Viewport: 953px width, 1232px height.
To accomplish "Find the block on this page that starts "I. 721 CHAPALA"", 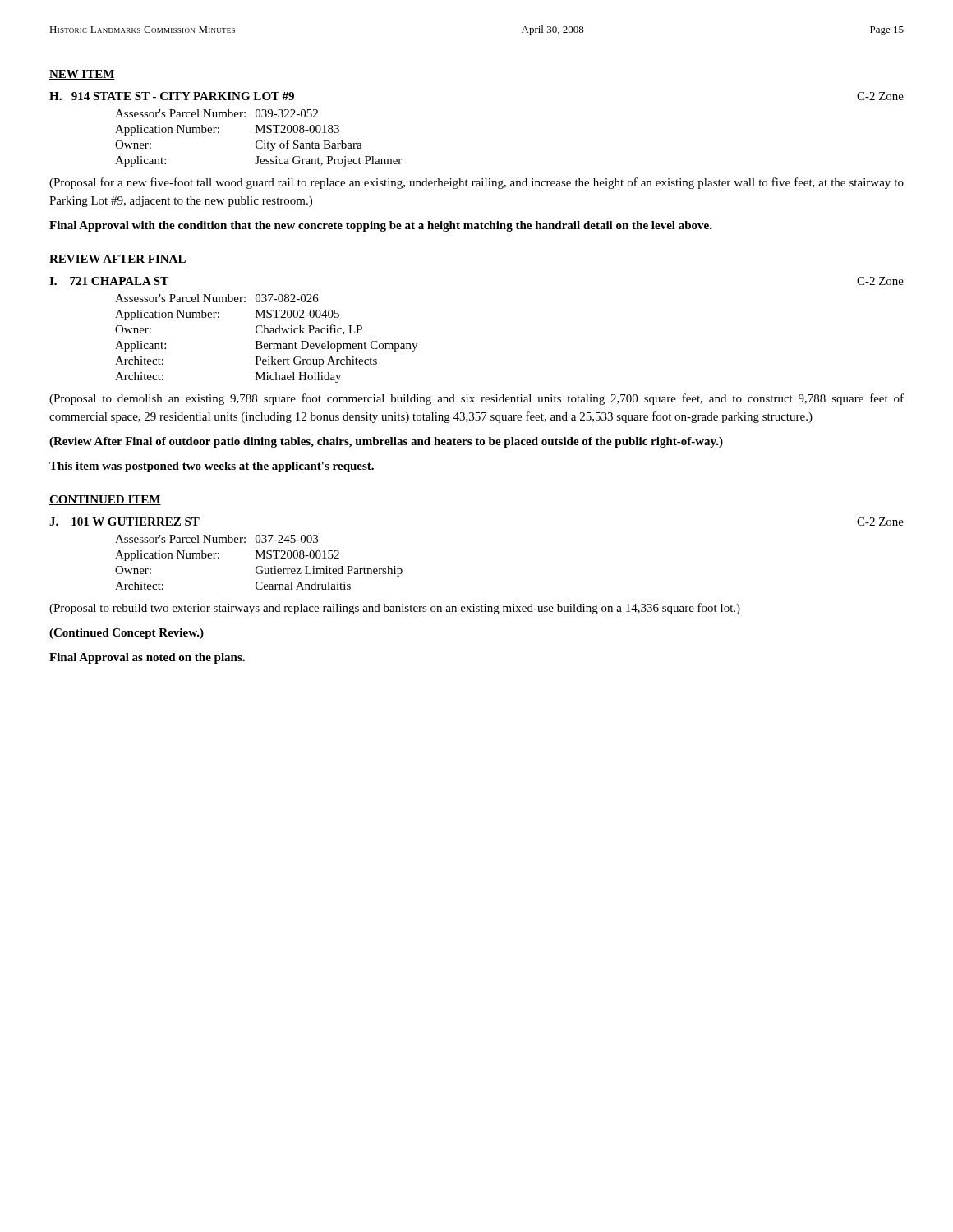I will click(125, 280).
